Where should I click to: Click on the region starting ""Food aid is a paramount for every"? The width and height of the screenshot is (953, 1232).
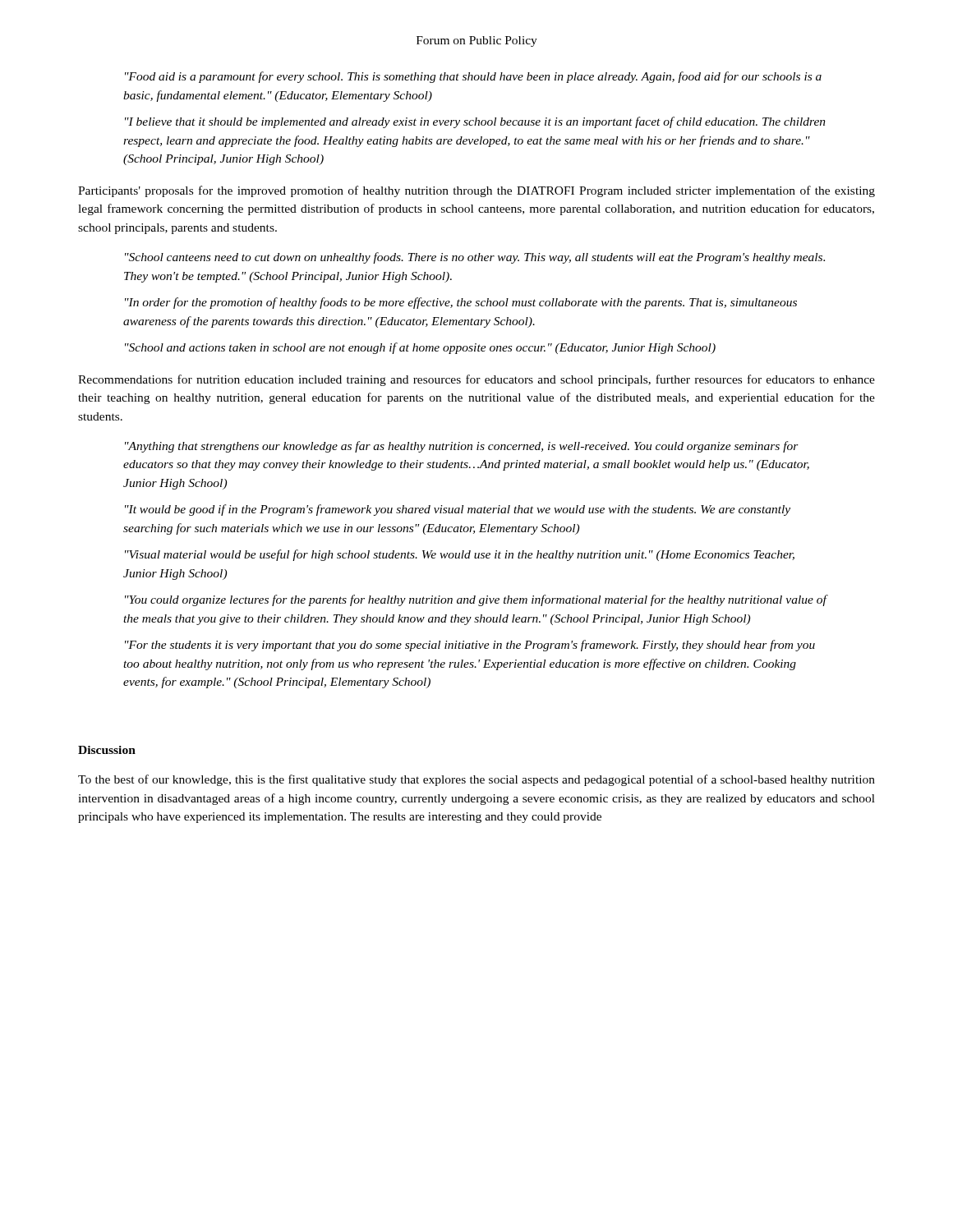click(x=473, y=86)
